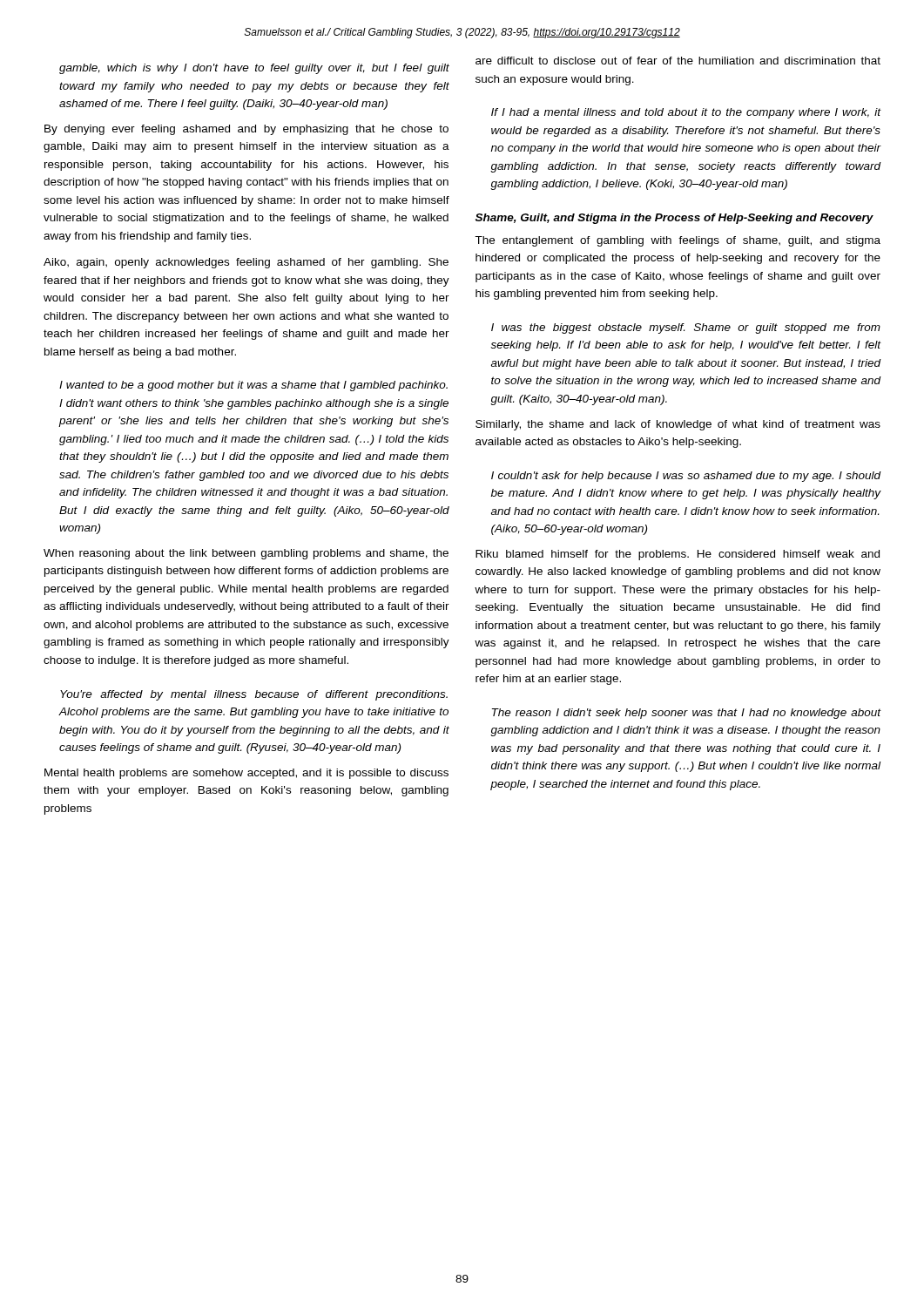Select the text block with the text "If I had a"
The image size is (924, 1307).
pos(686,148)
